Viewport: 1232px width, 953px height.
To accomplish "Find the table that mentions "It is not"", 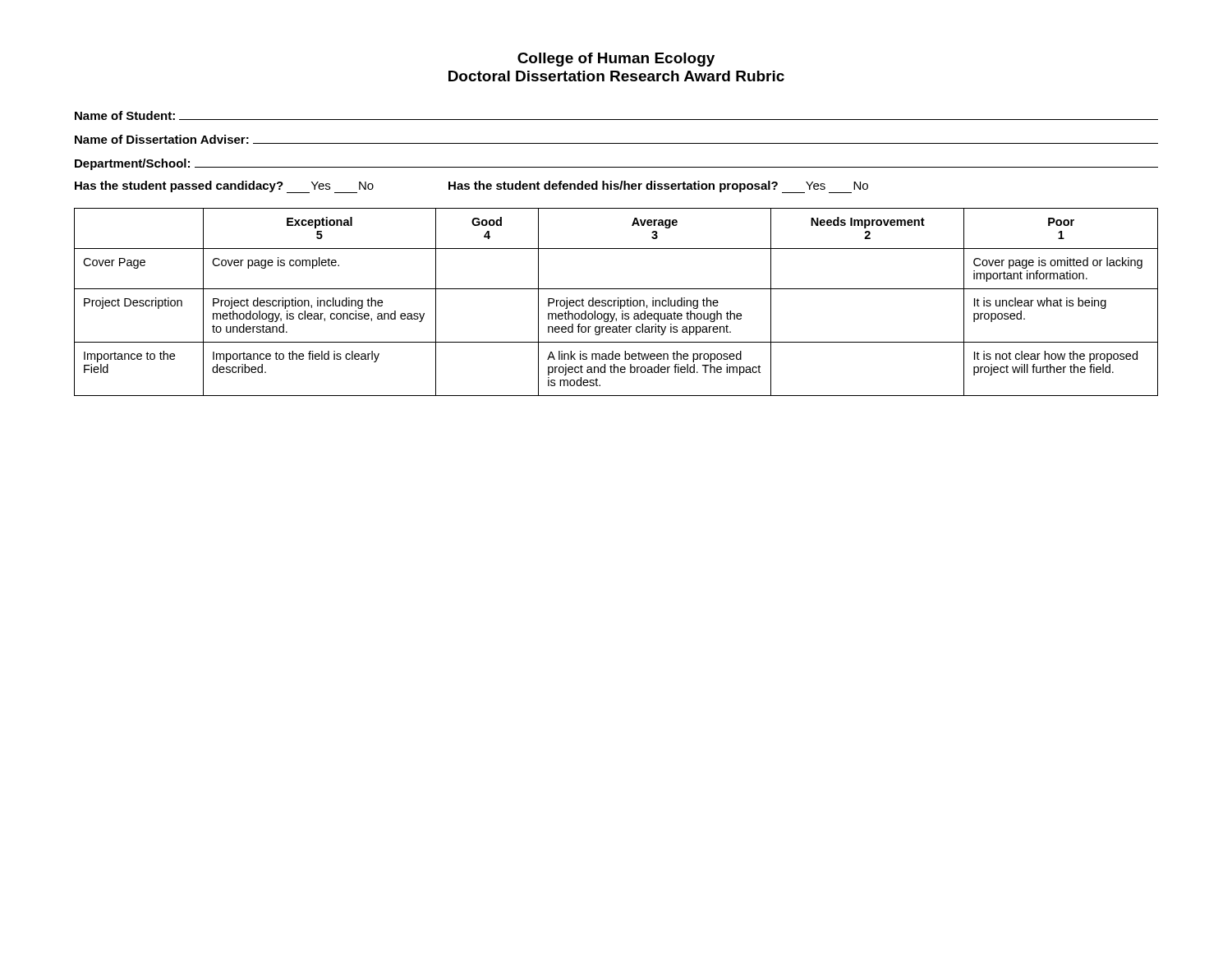I will pyautogui.click(x=616, y=302).
